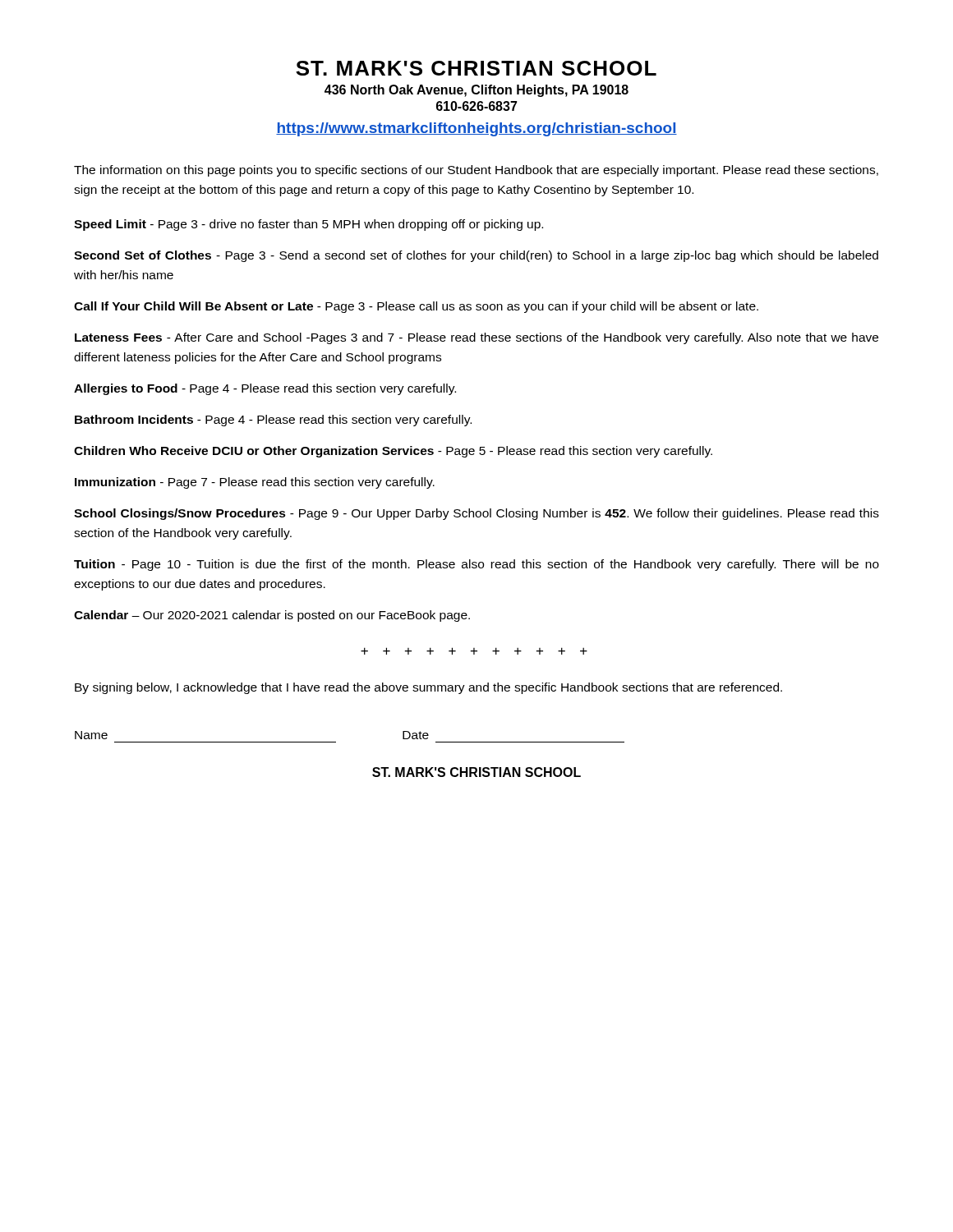953x1232 pixels.
Task: Select the passage starting "Tuition - Page"
Action: pyautogui.click(x=476, y=574)
